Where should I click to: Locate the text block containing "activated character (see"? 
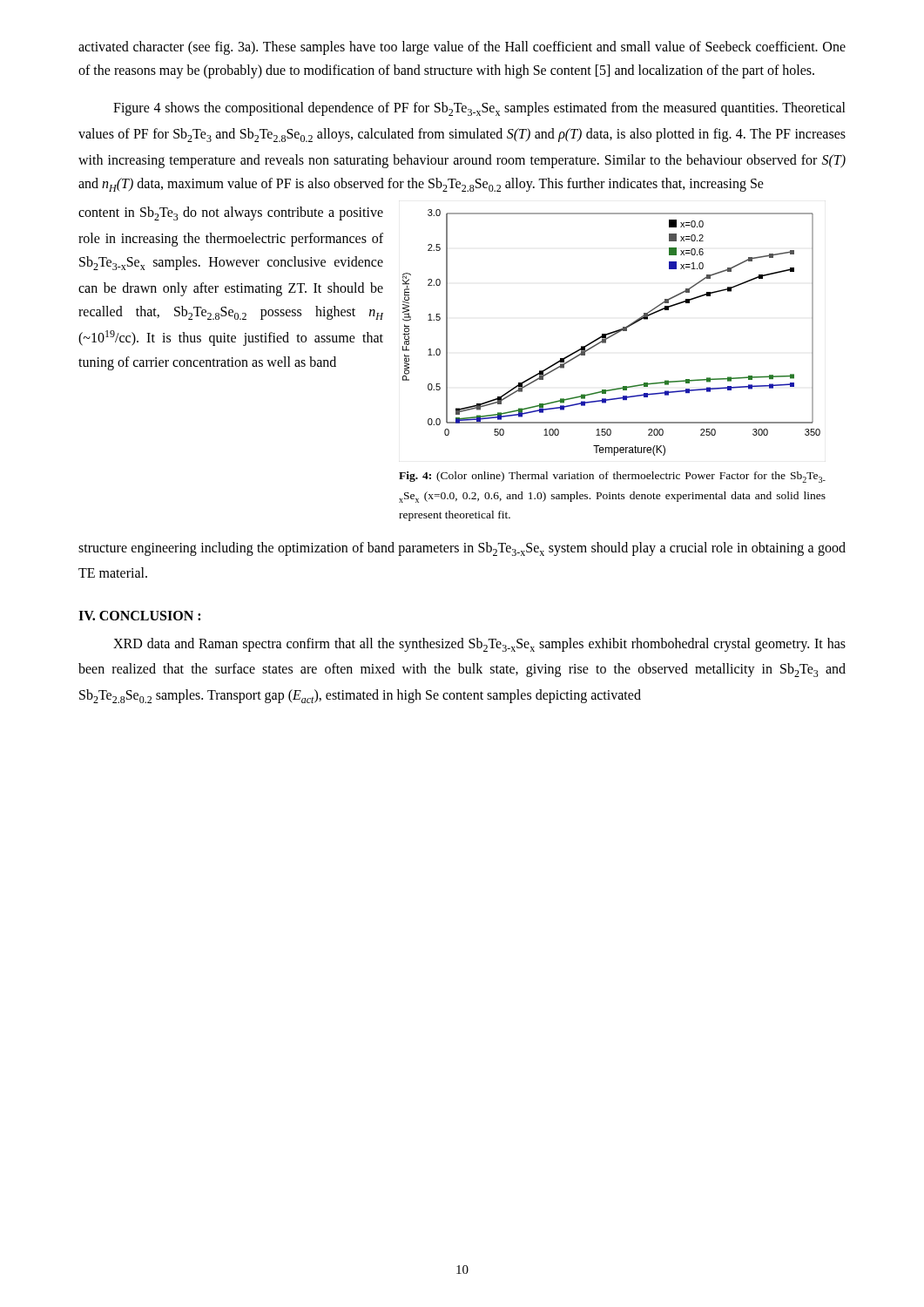point(462,58)
